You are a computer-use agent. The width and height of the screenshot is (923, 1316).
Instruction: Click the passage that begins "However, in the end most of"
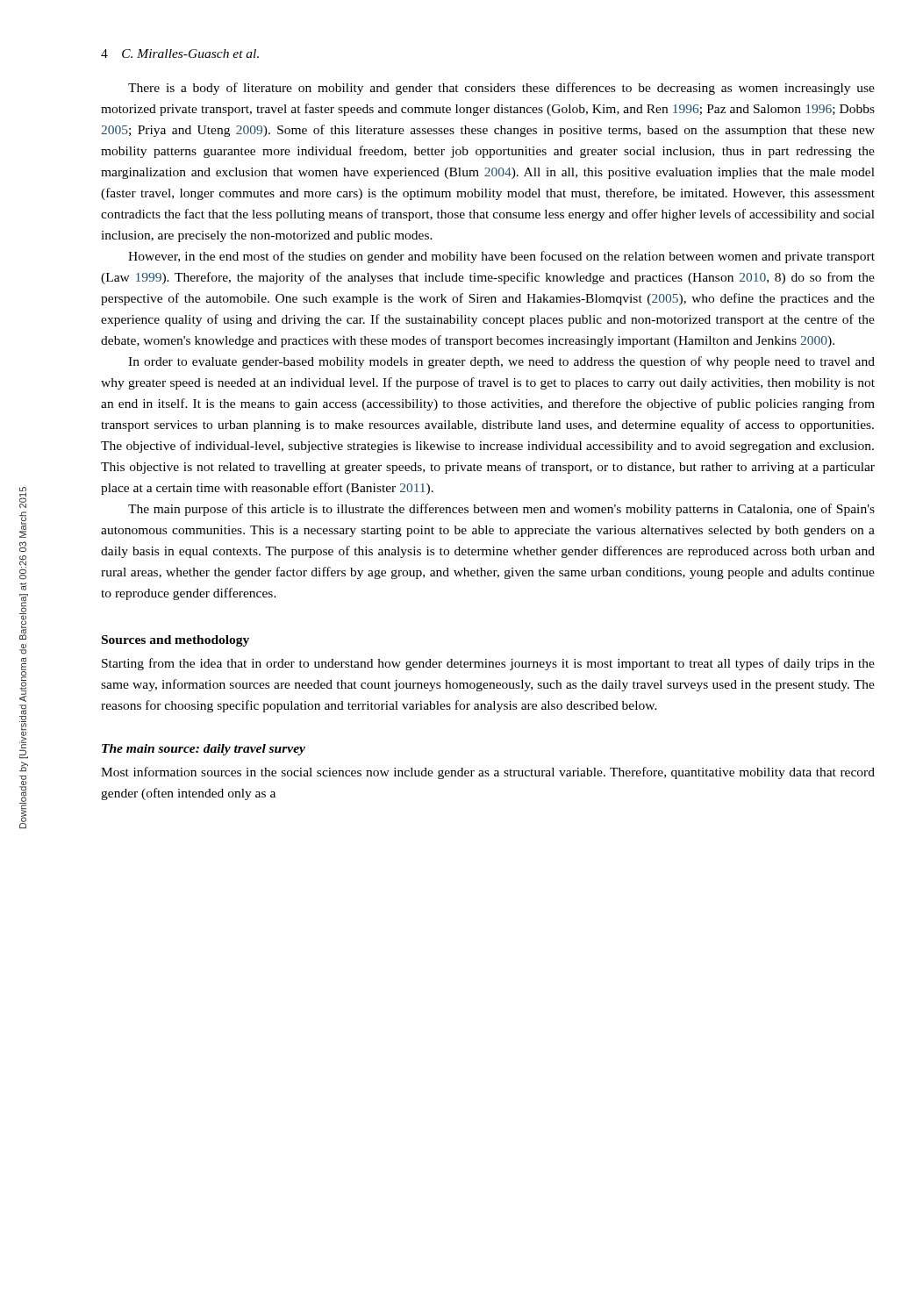point(488,298)
